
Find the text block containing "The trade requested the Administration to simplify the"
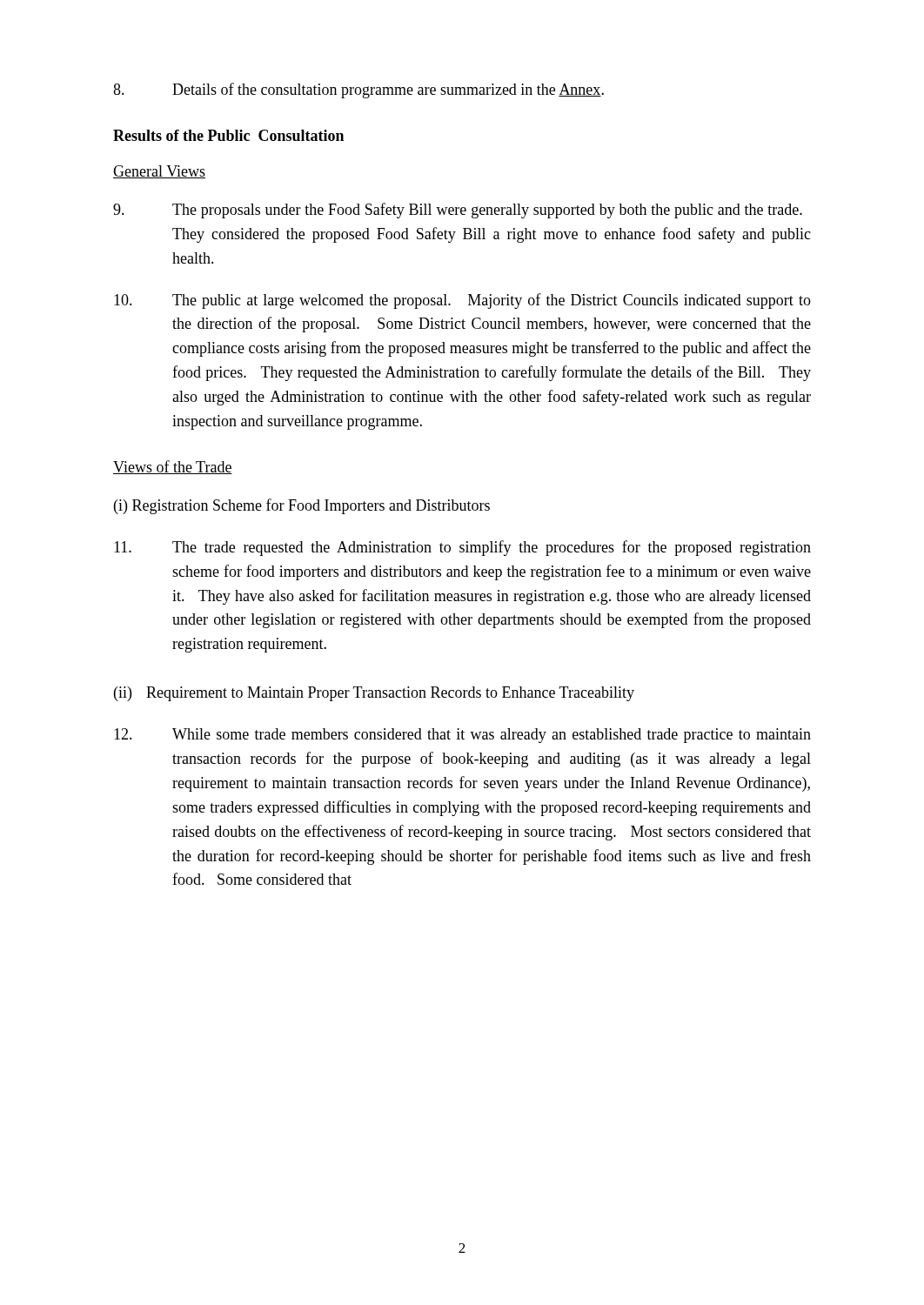[462, 596]
